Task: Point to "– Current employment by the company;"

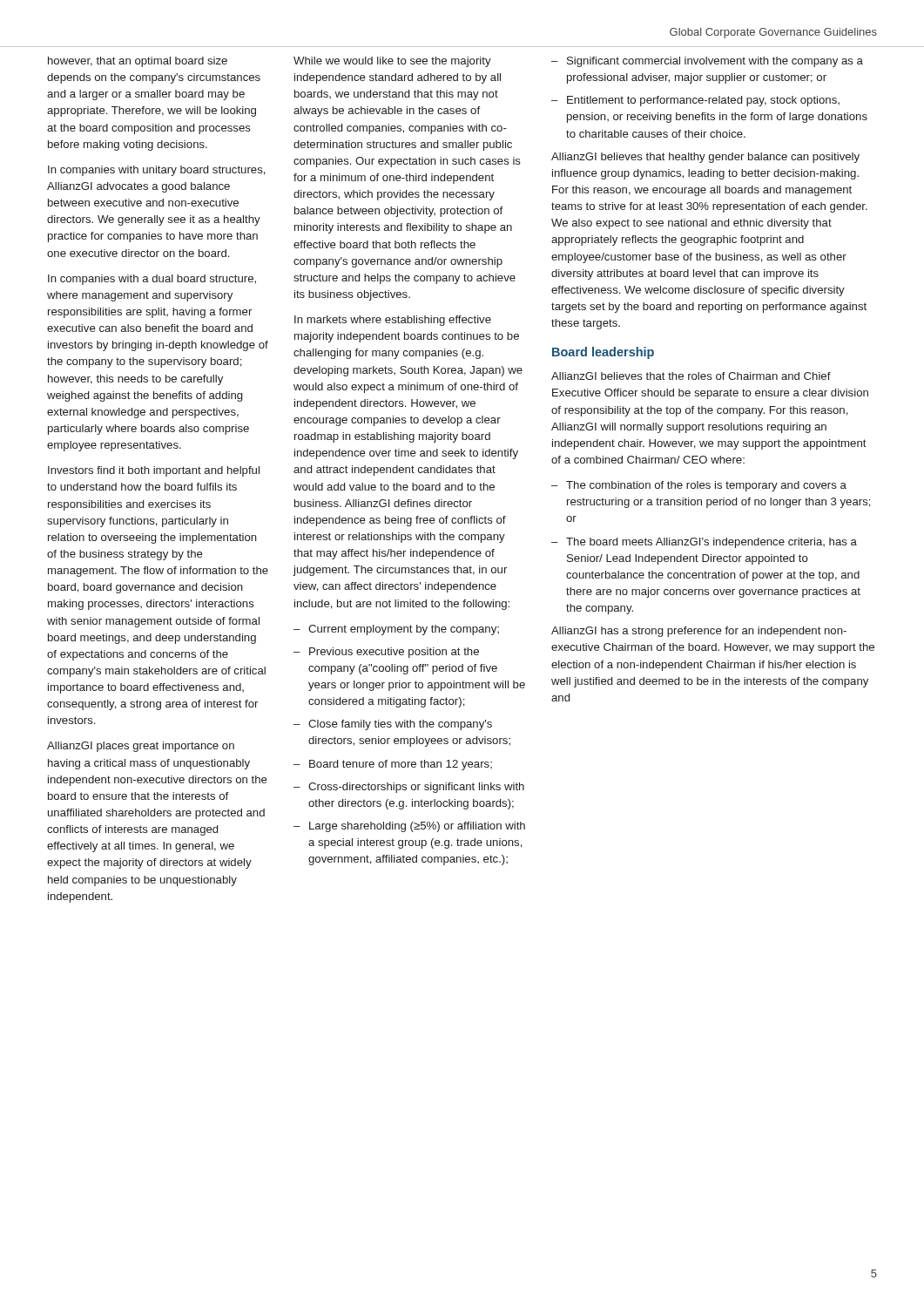Action: [410, 628]
